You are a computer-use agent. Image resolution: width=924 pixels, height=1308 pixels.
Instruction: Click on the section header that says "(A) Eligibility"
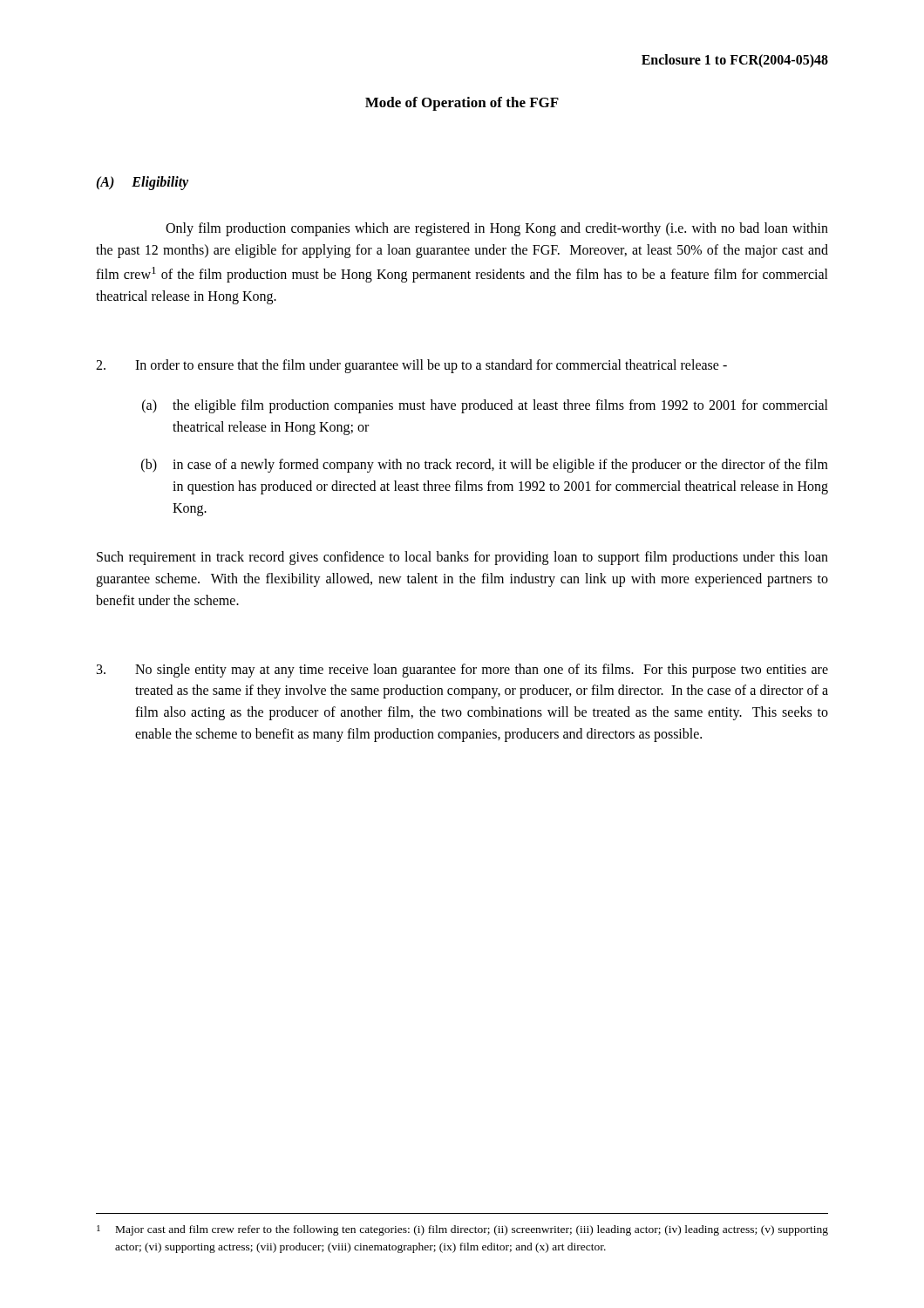click(142, 182)
